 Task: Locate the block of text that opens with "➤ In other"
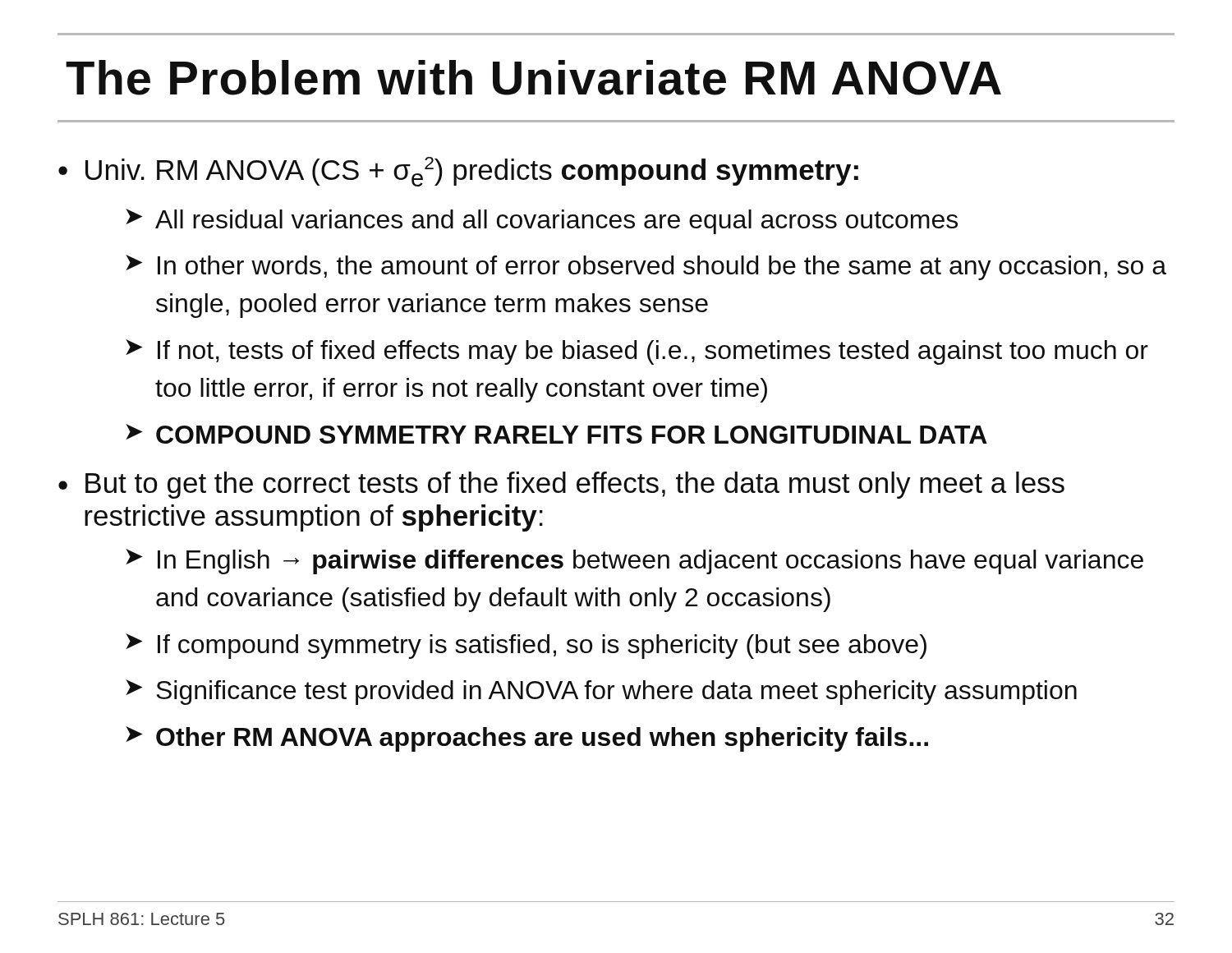(x=649, y=285)
